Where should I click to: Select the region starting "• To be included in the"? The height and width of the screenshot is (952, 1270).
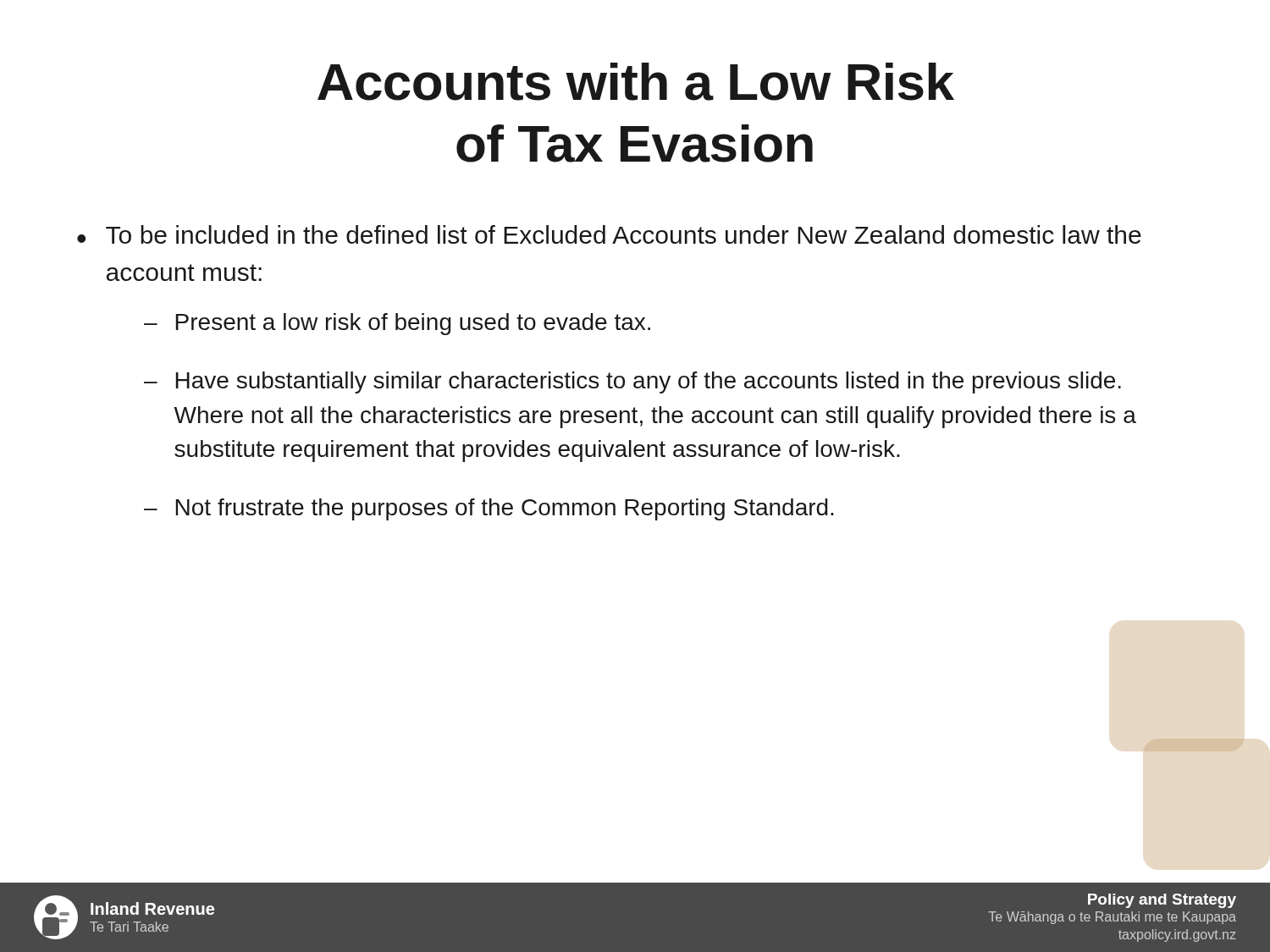pos(635,254)
